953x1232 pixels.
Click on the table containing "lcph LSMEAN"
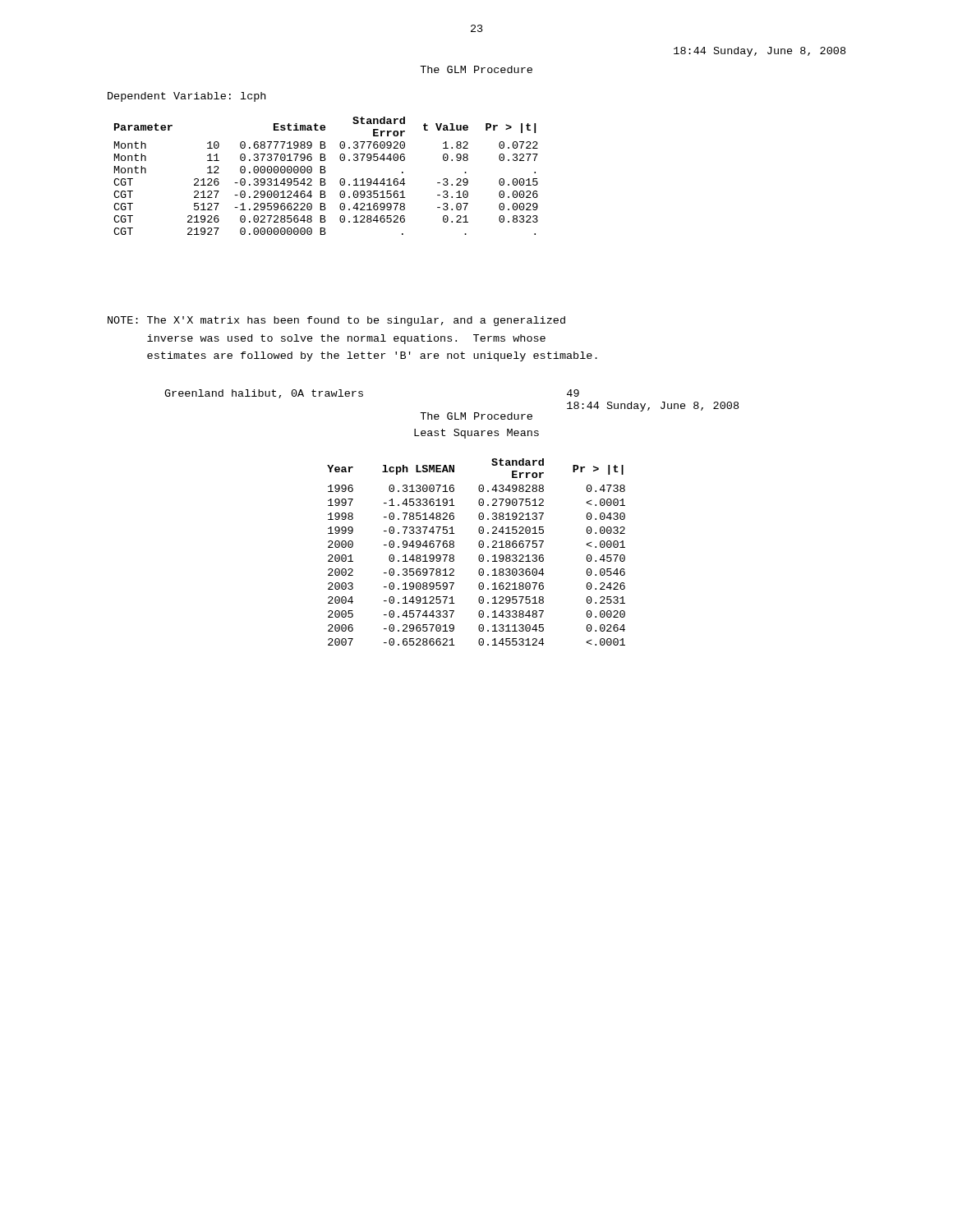pos(476,553)
